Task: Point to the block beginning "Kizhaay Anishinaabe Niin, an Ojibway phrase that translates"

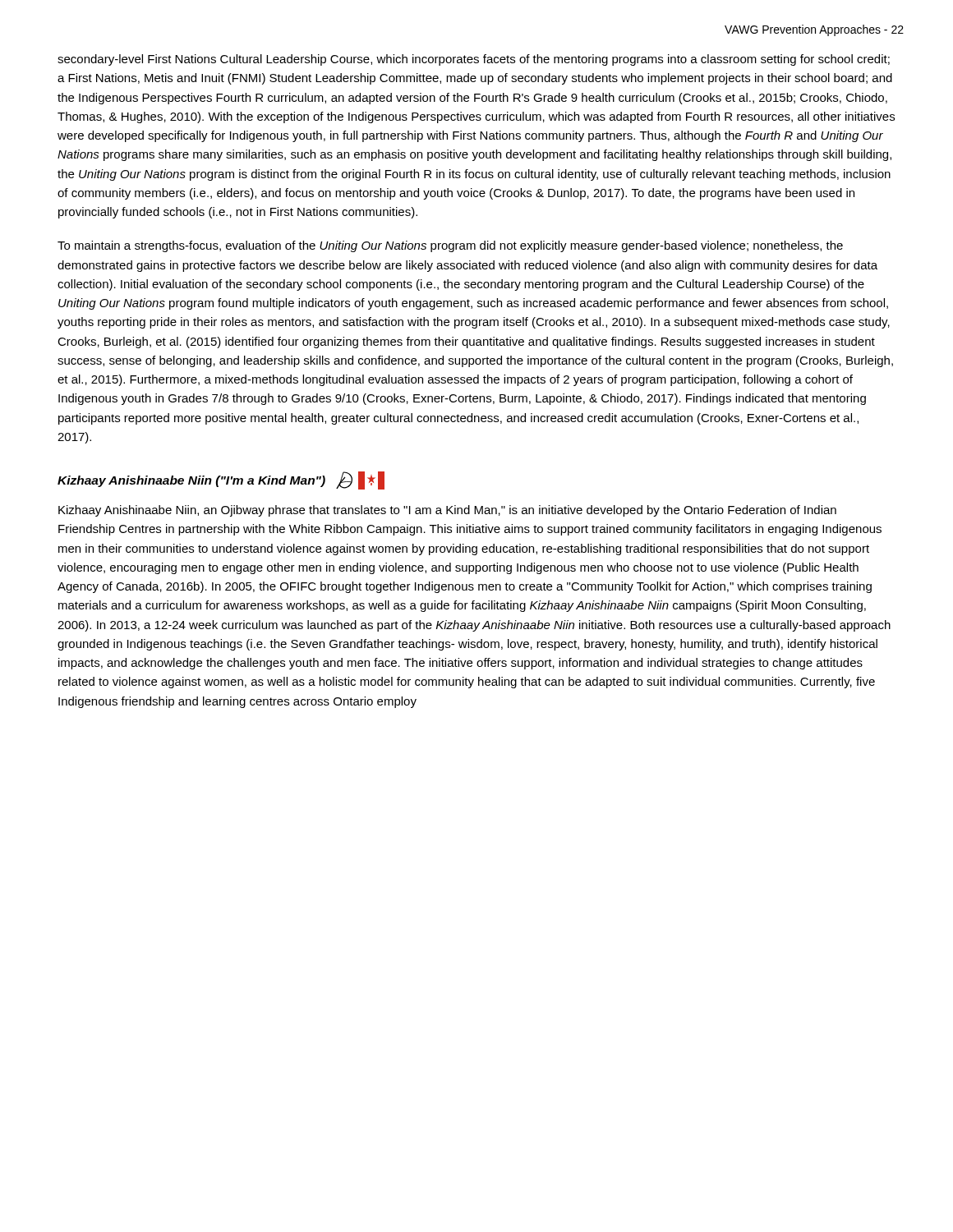Action: click(x=474, y=605)
